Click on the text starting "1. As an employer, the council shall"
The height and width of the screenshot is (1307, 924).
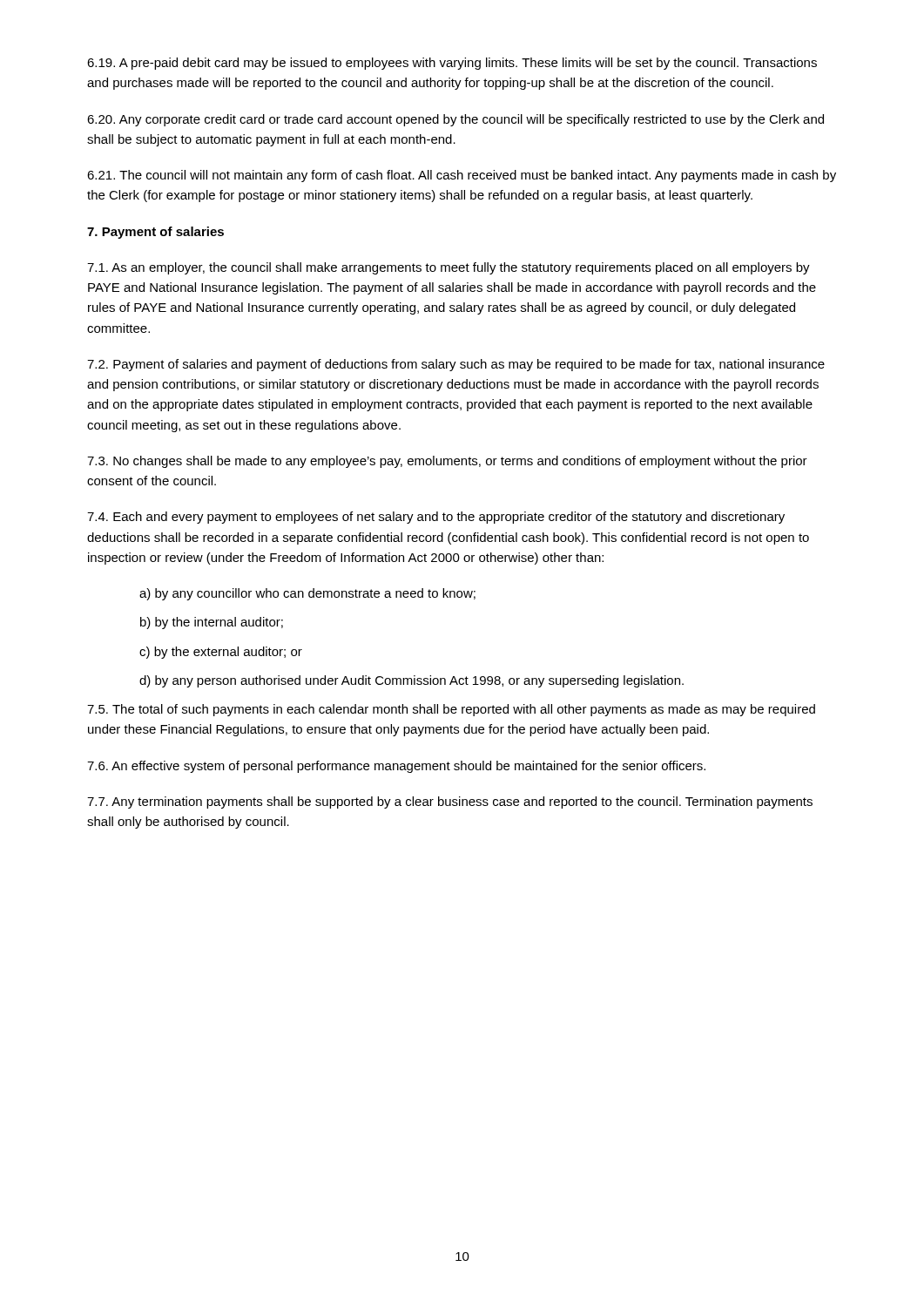point(452,297)
